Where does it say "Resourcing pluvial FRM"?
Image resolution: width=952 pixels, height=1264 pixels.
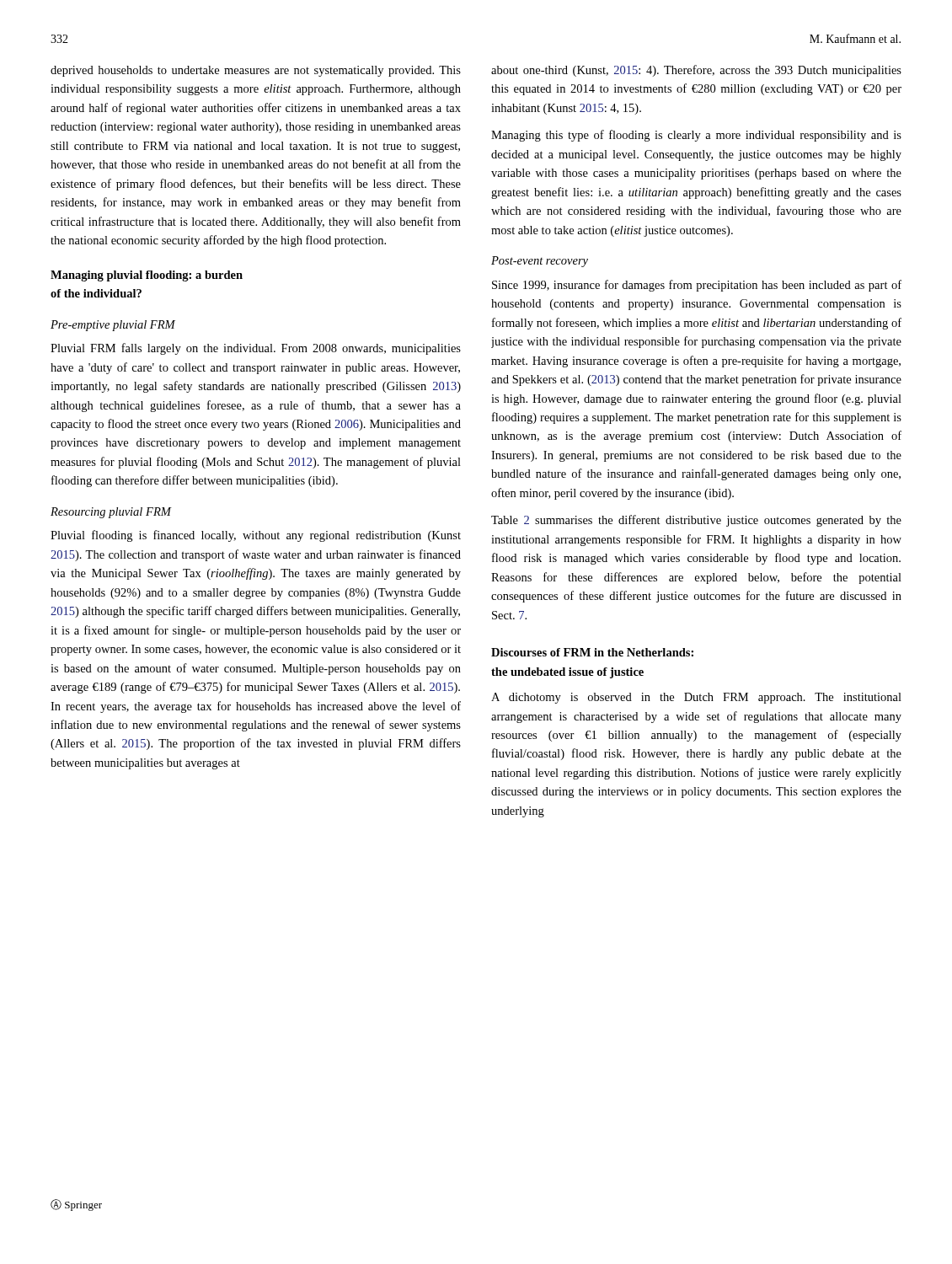(111, 511)
